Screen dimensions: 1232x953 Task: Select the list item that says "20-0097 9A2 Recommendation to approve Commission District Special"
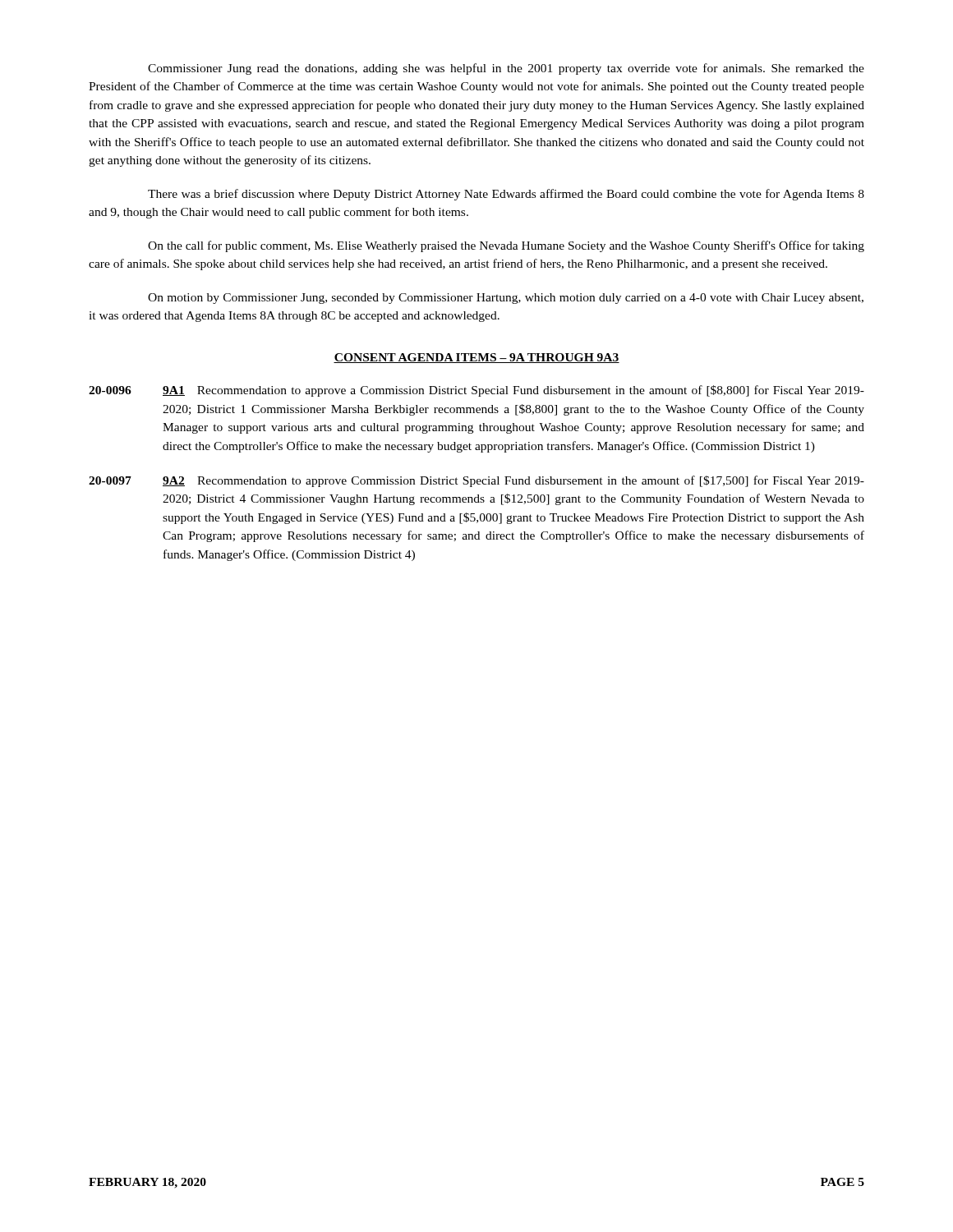(x=476, y=518)
